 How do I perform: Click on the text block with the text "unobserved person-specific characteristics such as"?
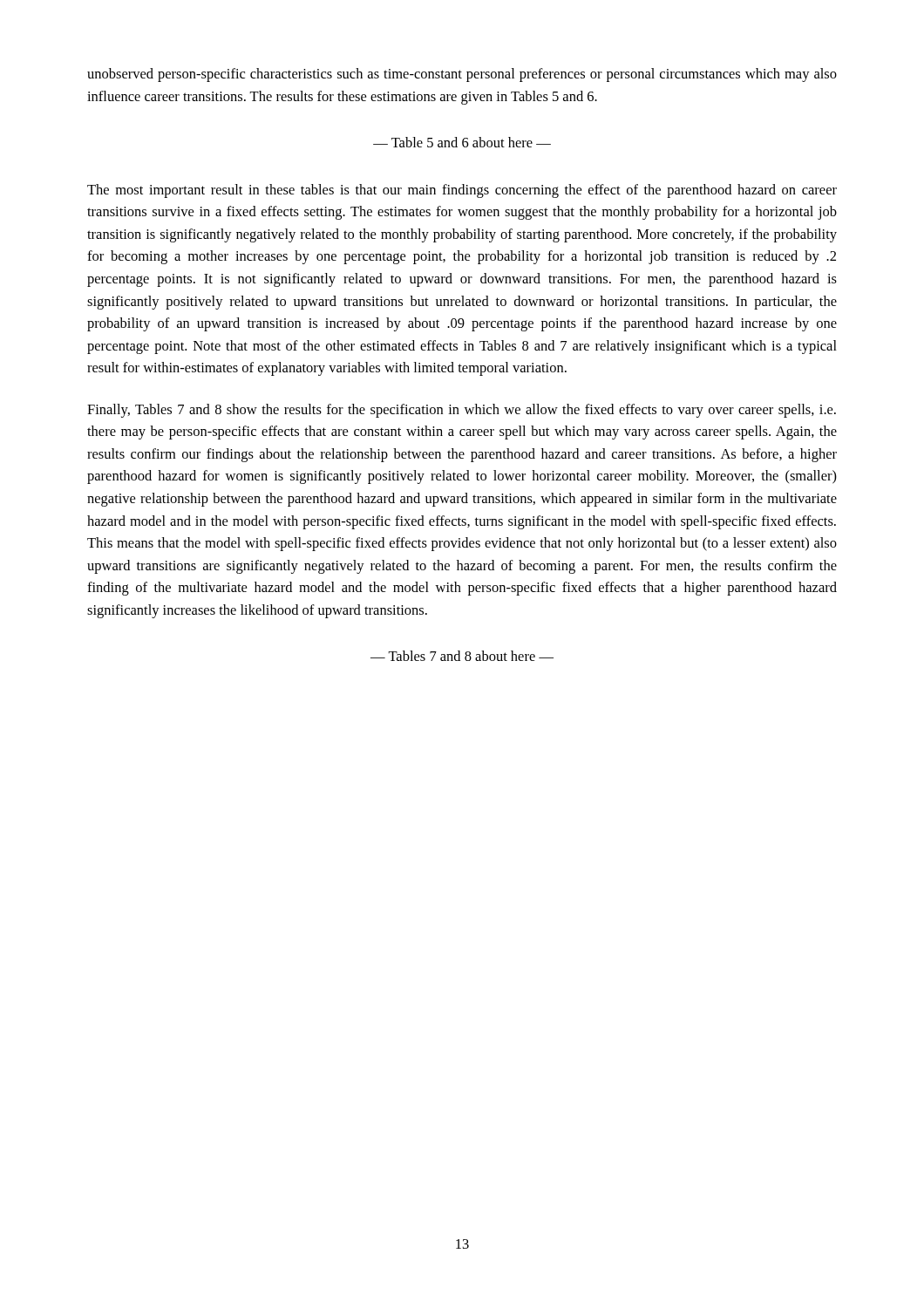coord(462,85)
